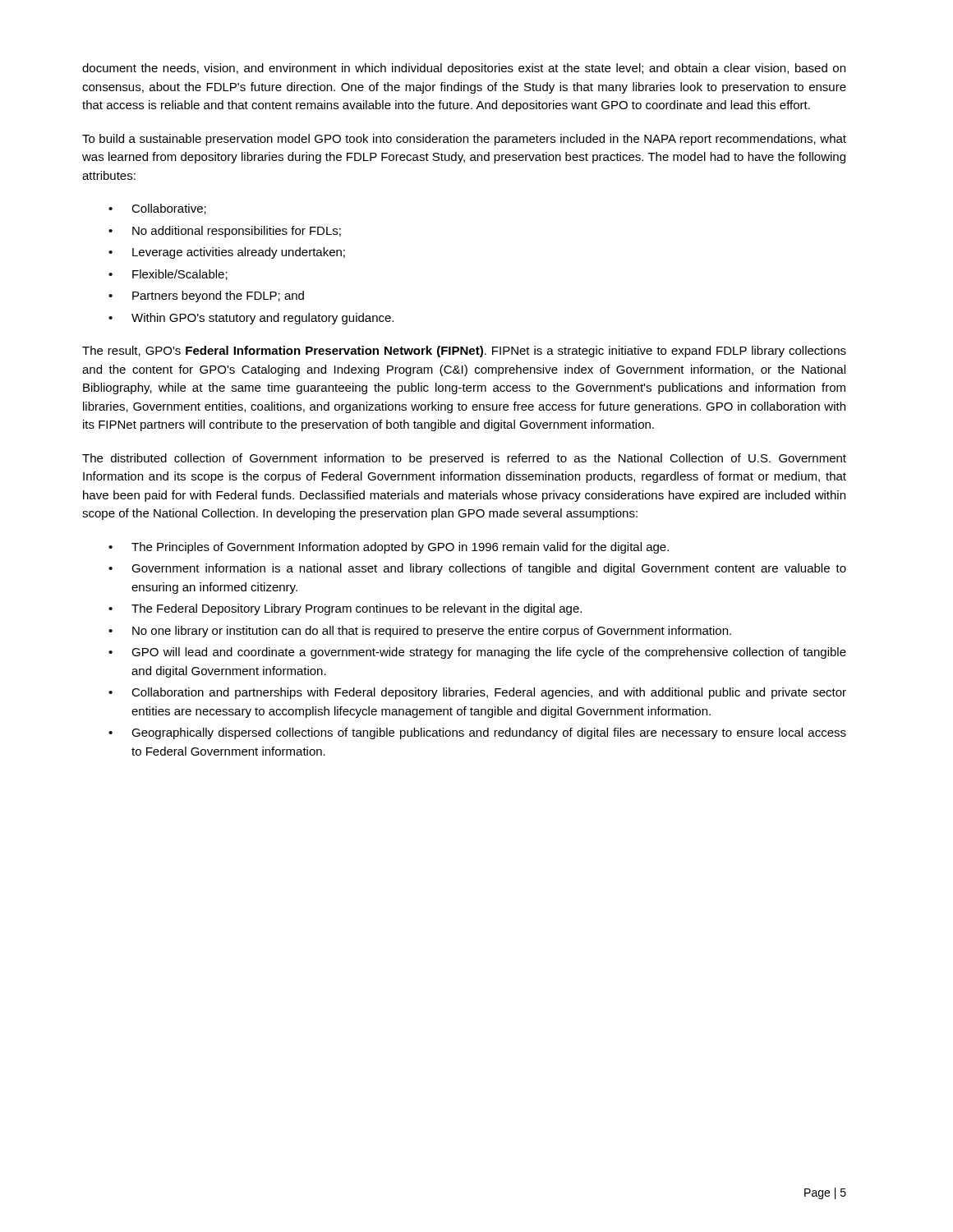The height and width of the screenshot is (1232, 953).
Task: Click on the list item containing "• Partners beyond the"
Action: coord(206,297)
